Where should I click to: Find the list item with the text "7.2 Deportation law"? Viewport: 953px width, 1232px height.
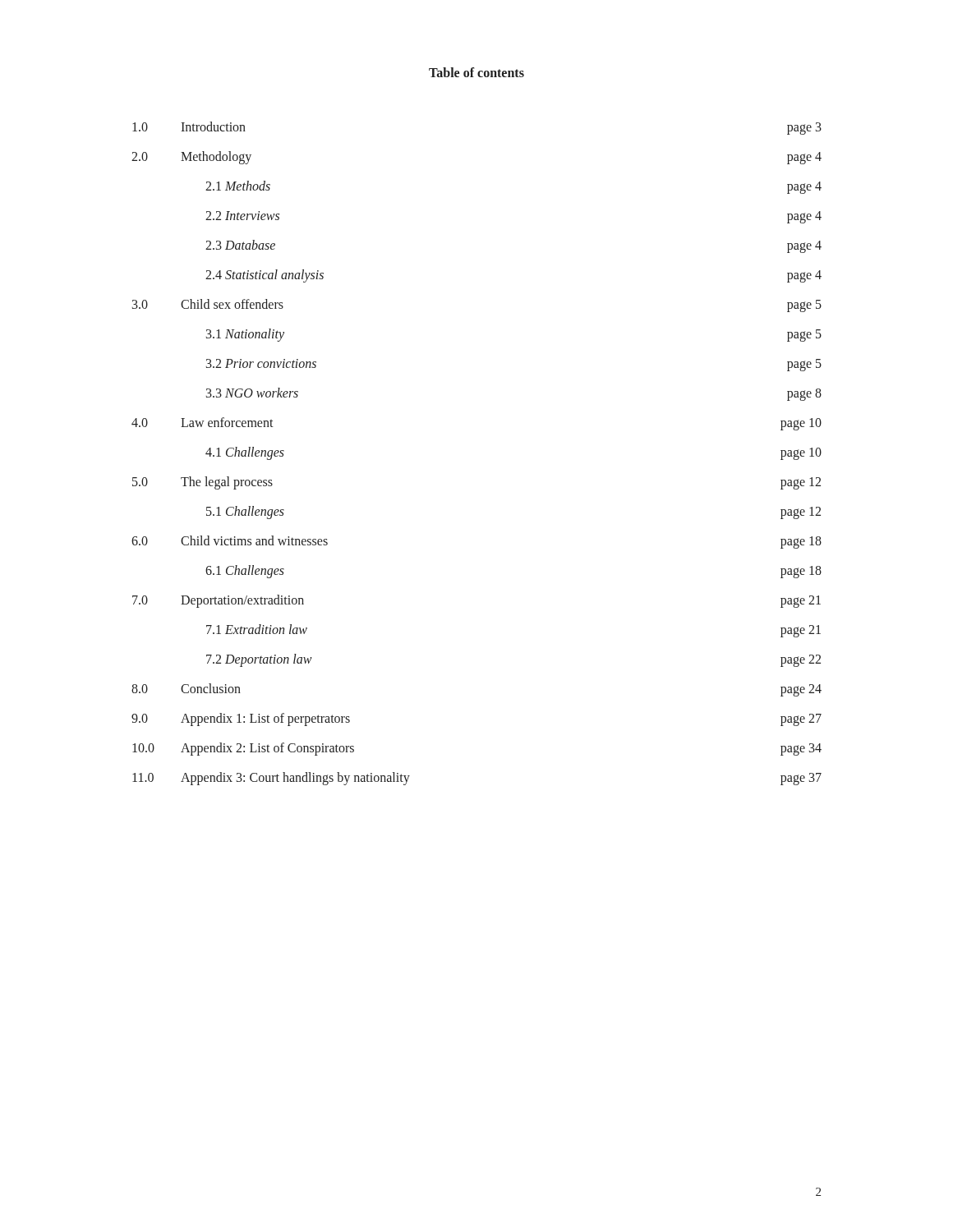click(x=246, y=660)
